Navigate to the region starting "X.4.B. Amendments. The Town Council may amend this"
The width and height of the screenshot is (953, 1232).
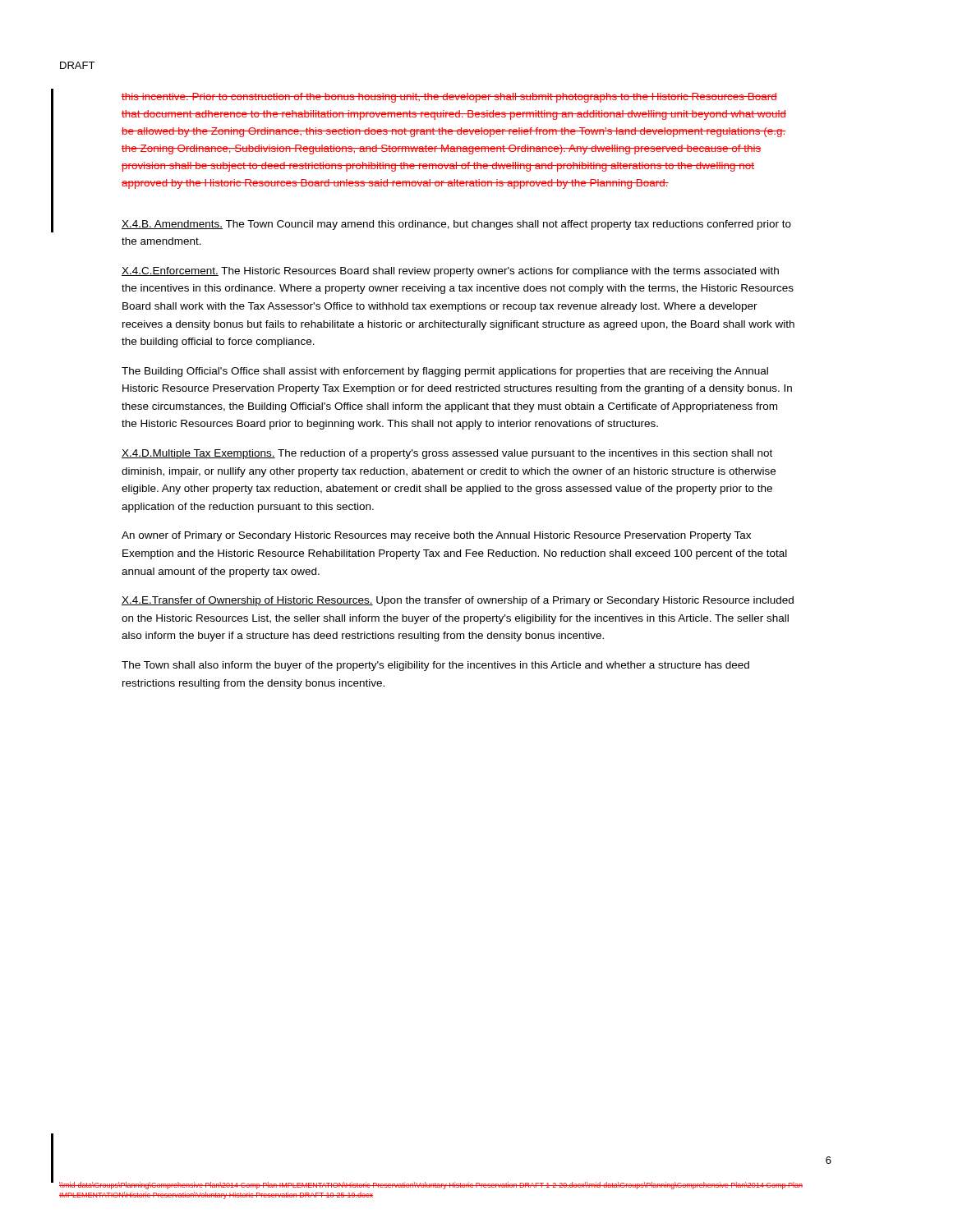[x=456, y=232]
